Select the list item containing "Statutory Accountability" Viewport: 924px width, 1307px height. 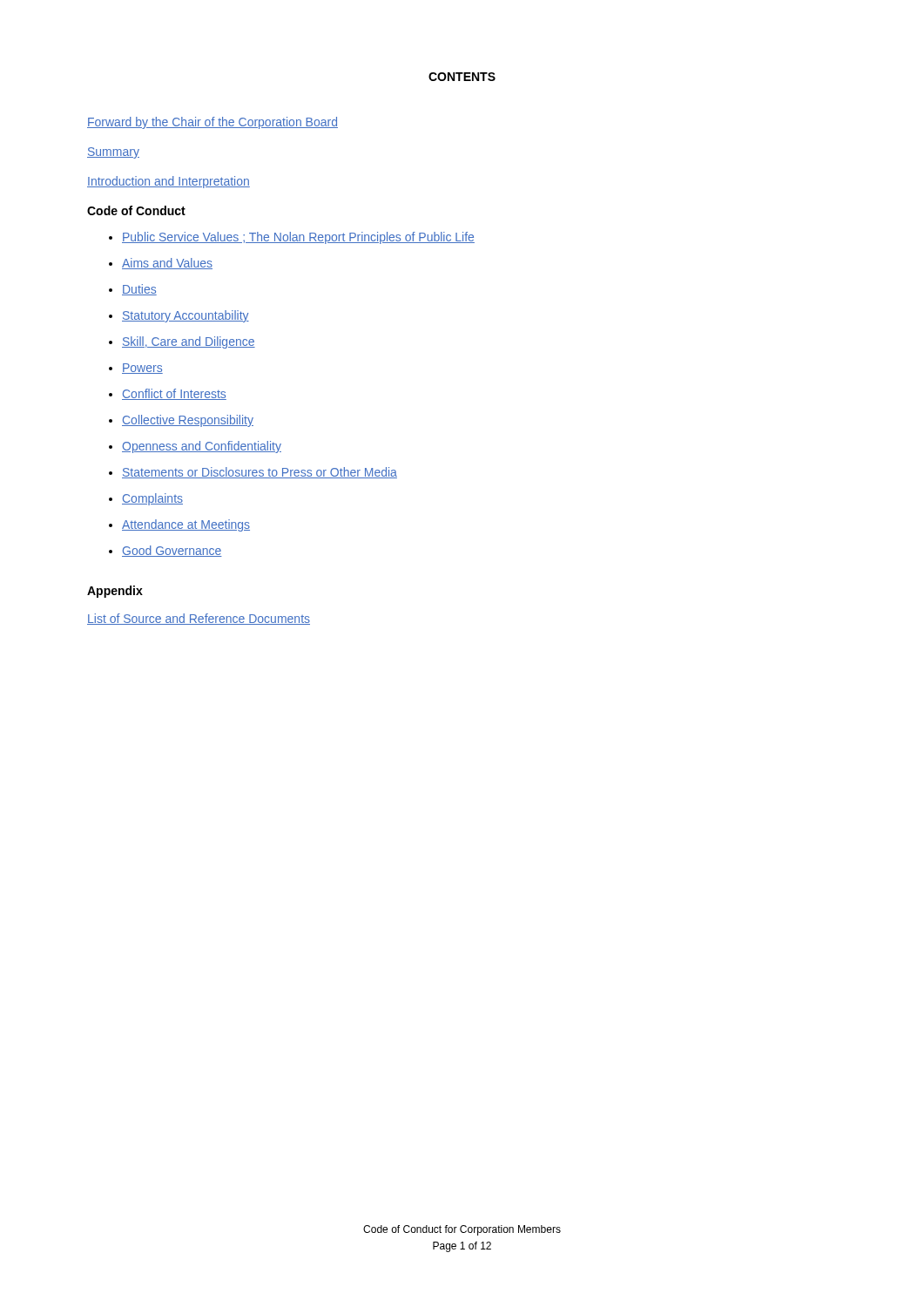185,316
